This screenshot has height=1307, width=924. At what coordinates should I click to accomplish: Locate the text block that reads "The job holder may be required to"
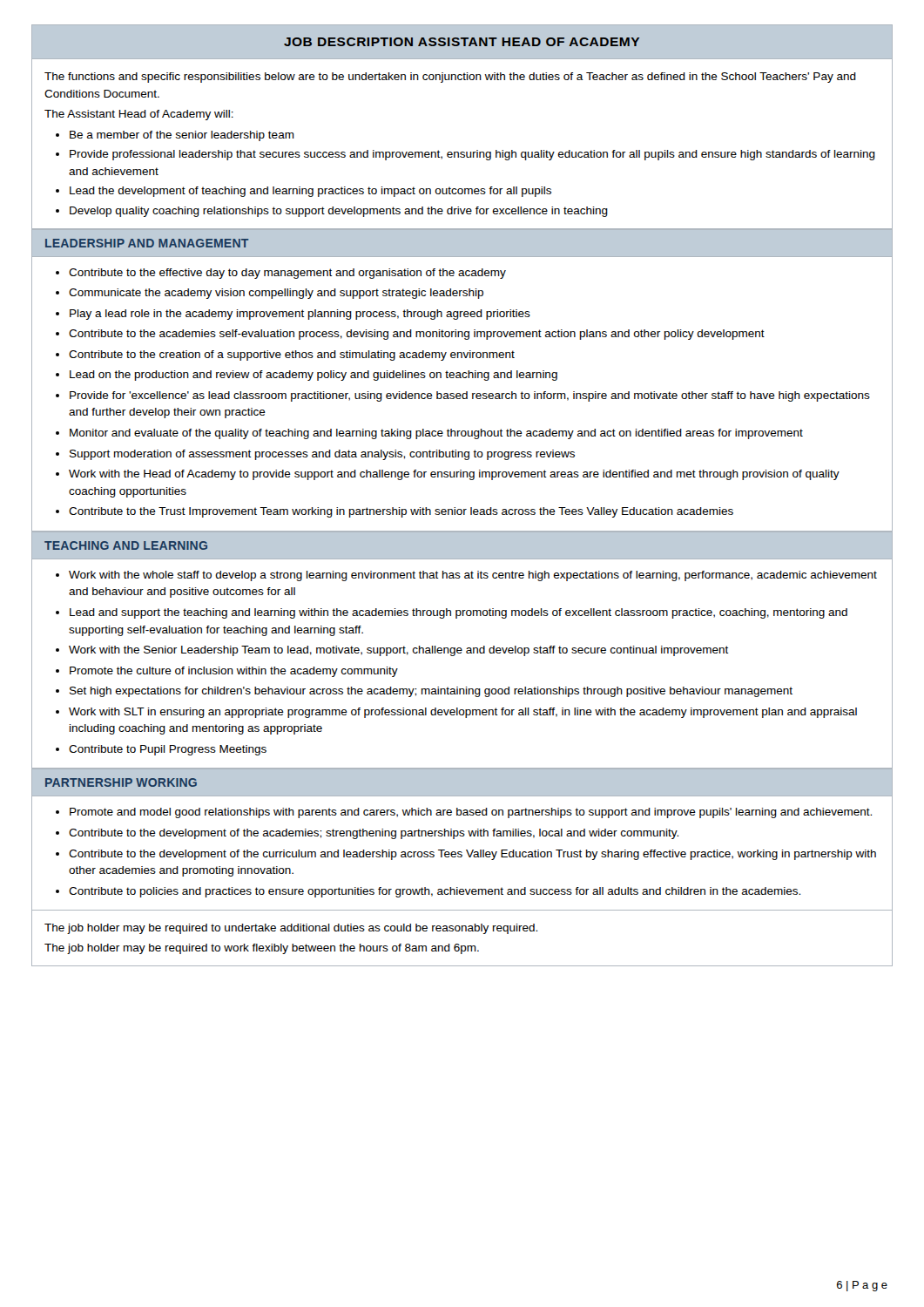(x=462, y=938)
